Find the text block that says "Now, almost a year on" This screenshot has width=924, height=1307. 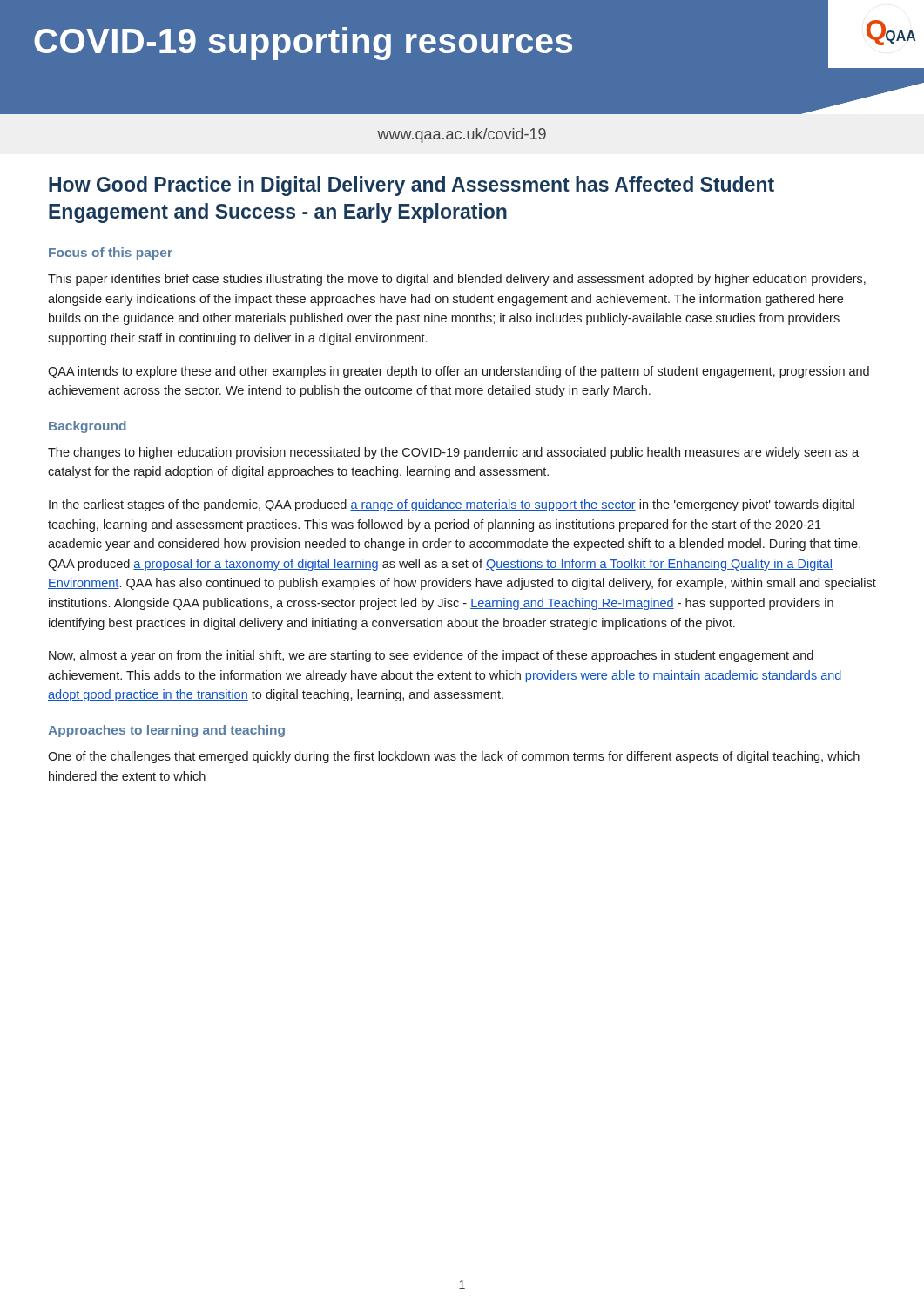point(462,675)
